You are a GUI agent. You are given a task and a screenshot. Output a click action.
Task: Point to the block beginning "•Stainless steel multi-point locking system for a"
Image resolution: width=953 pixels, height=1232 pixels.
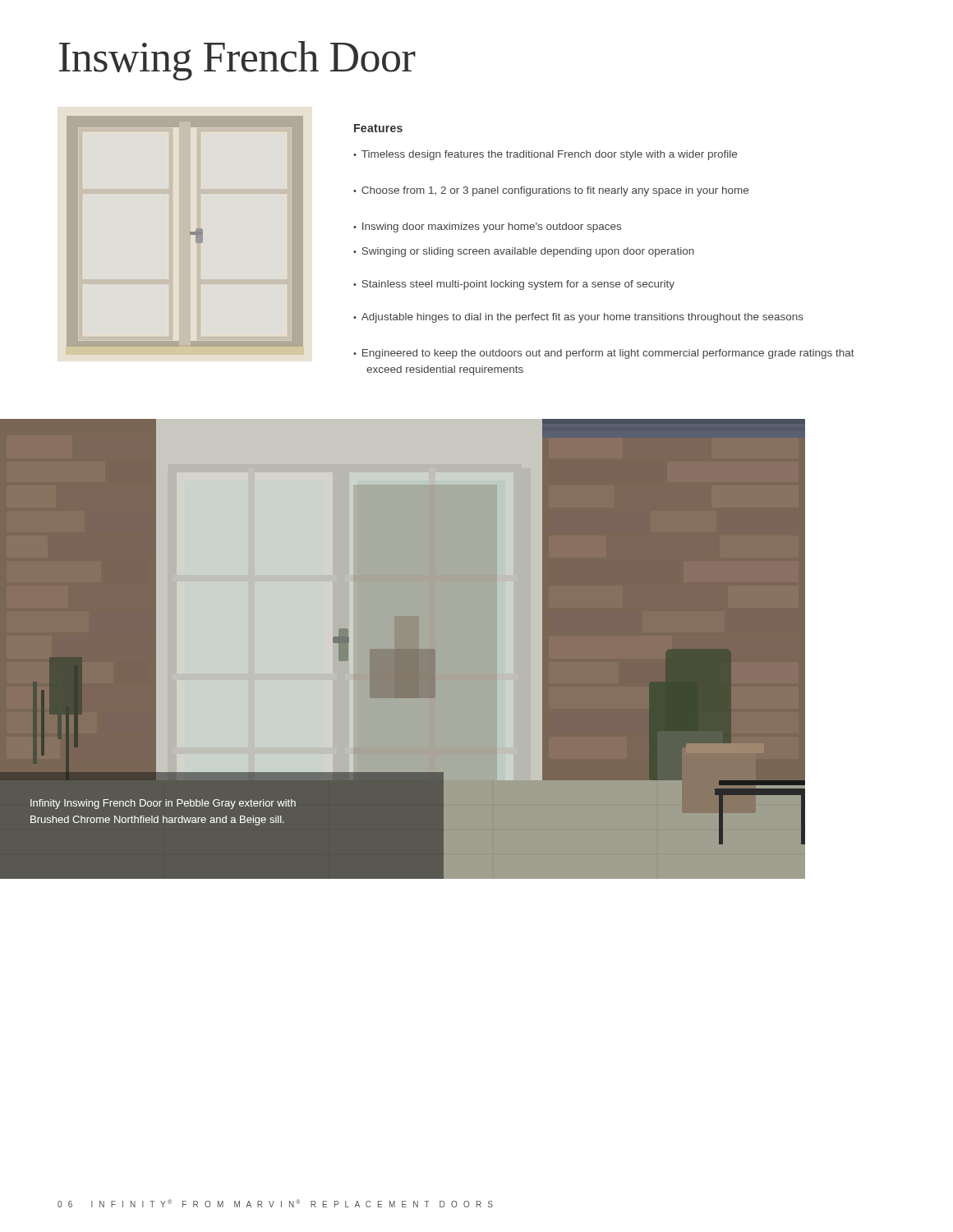tap(514, 284)
